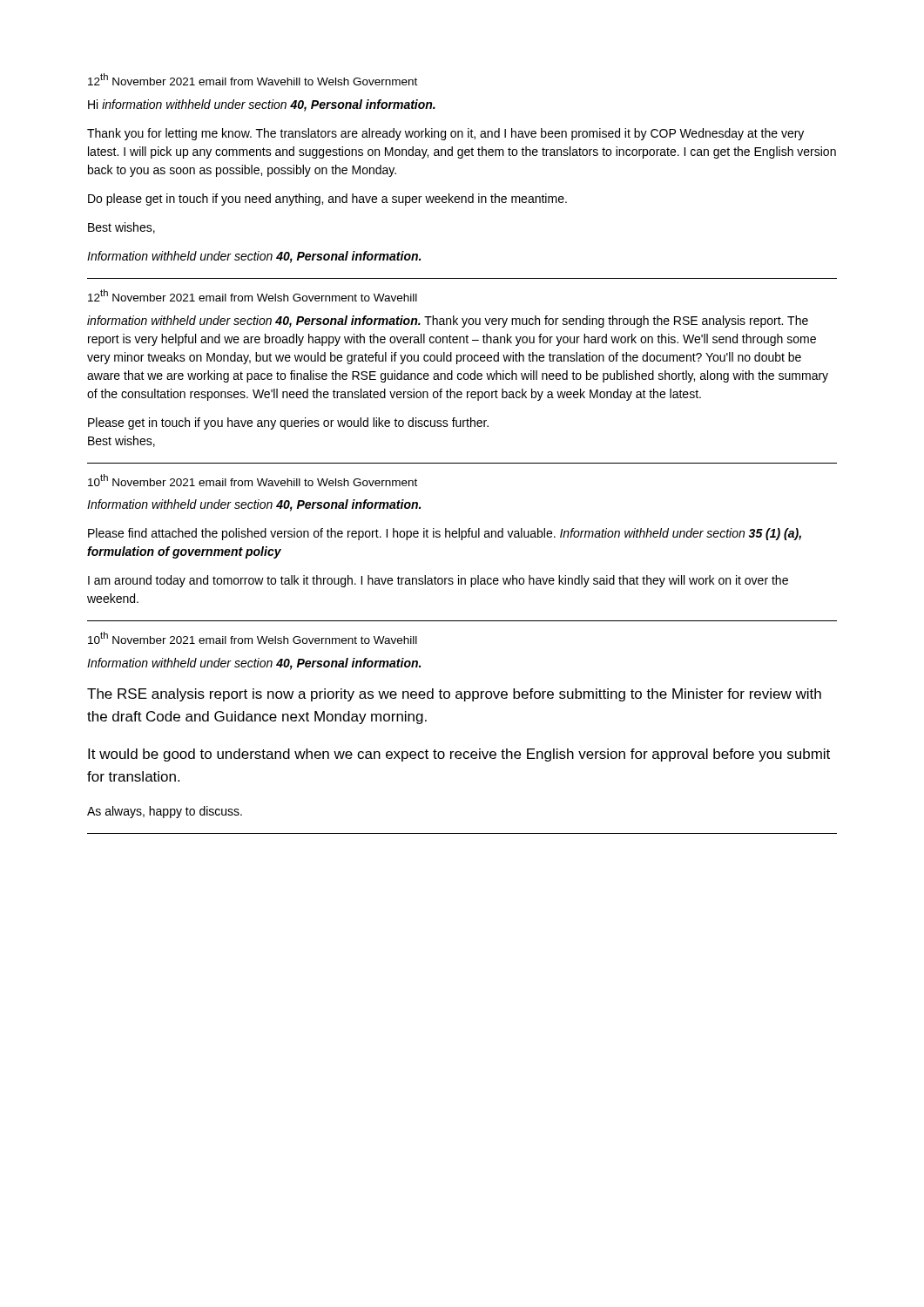Locate the text block starting "12th November 2021 email from Welsh Government"
924x1307 pixels.
click(x=252, y=295)
